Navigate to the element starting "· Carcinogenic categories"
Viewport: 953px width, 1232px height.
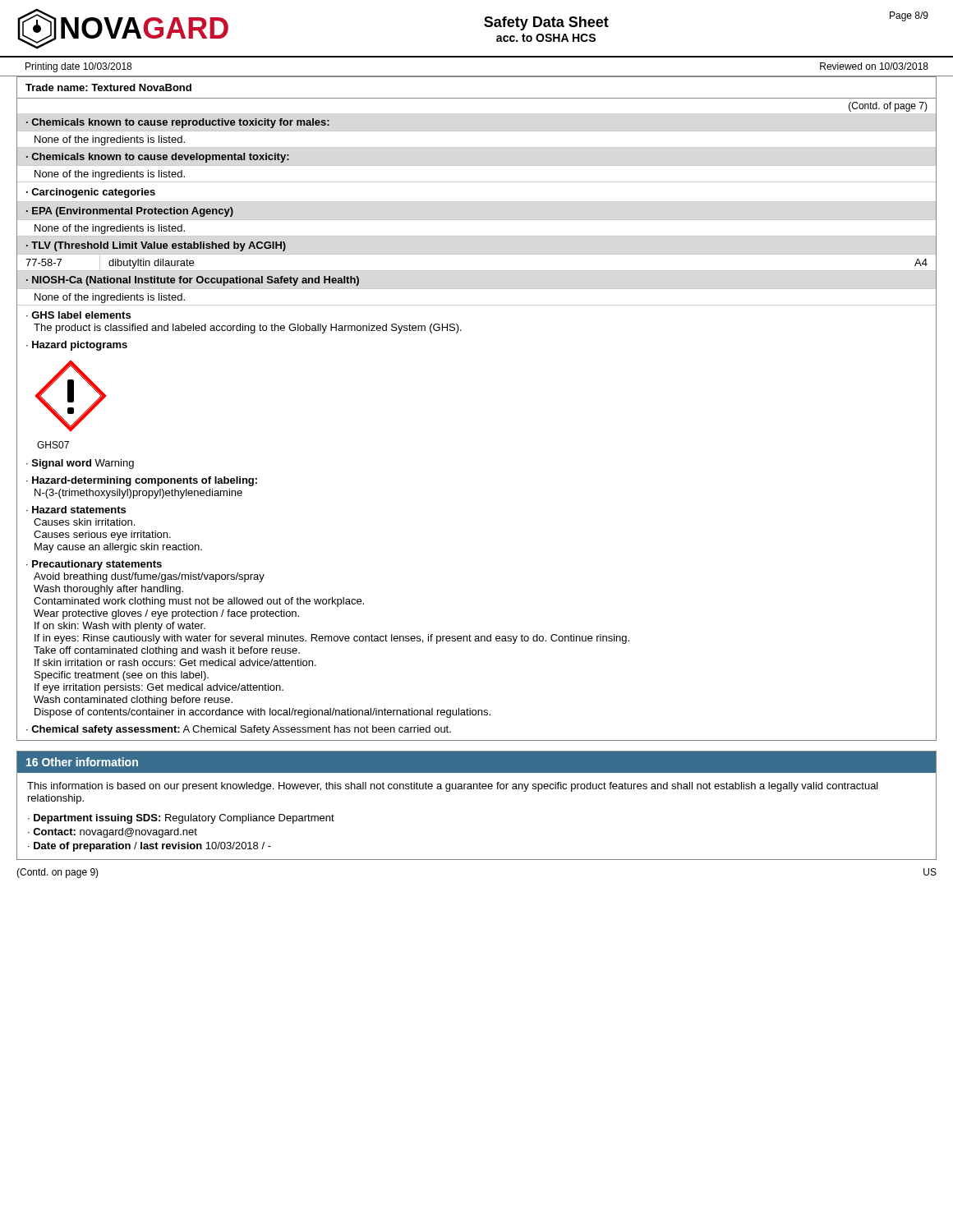[90, 192]
